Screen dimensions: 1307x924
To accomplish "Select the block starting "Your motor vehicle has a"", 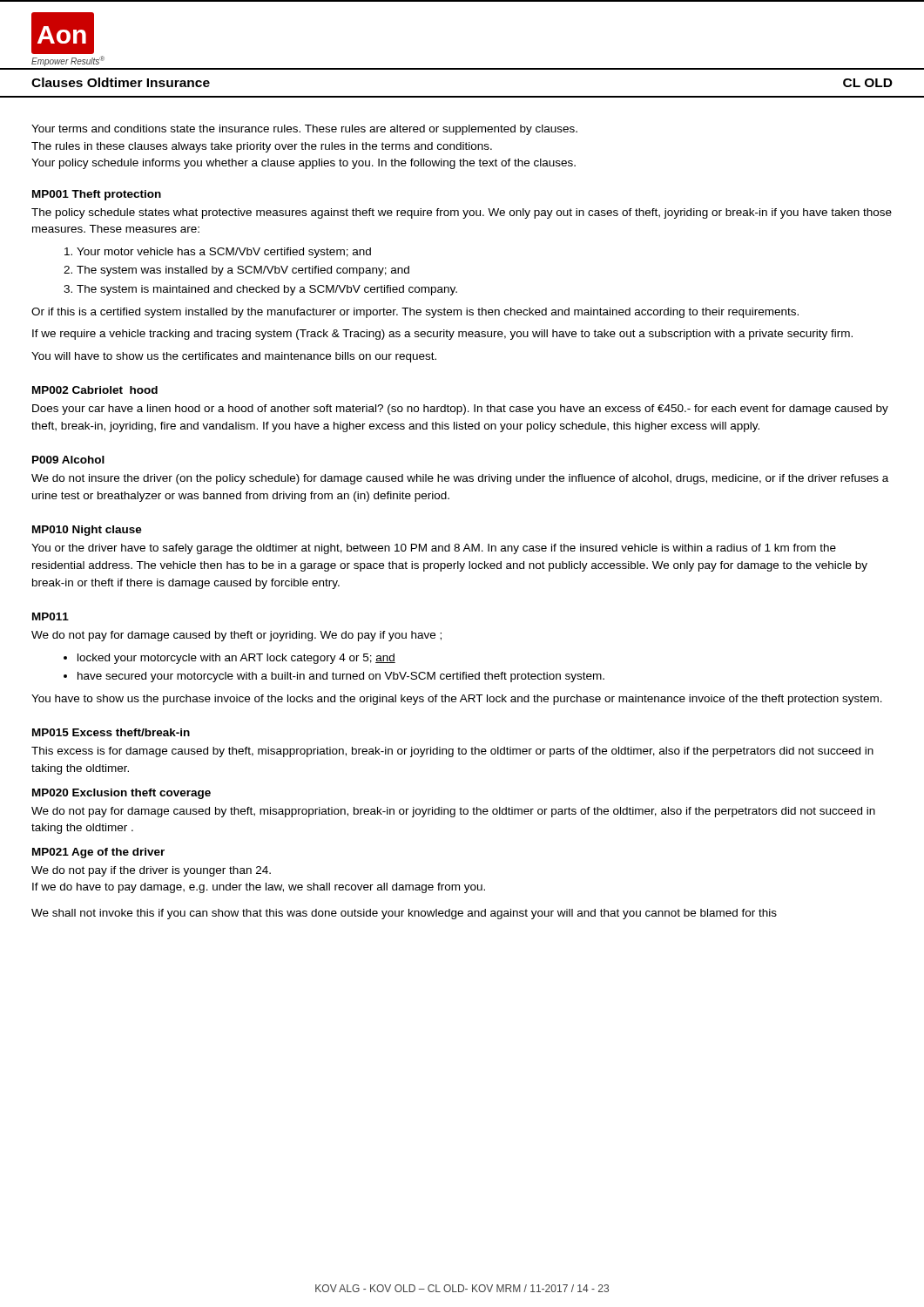I will coord(224,251).
